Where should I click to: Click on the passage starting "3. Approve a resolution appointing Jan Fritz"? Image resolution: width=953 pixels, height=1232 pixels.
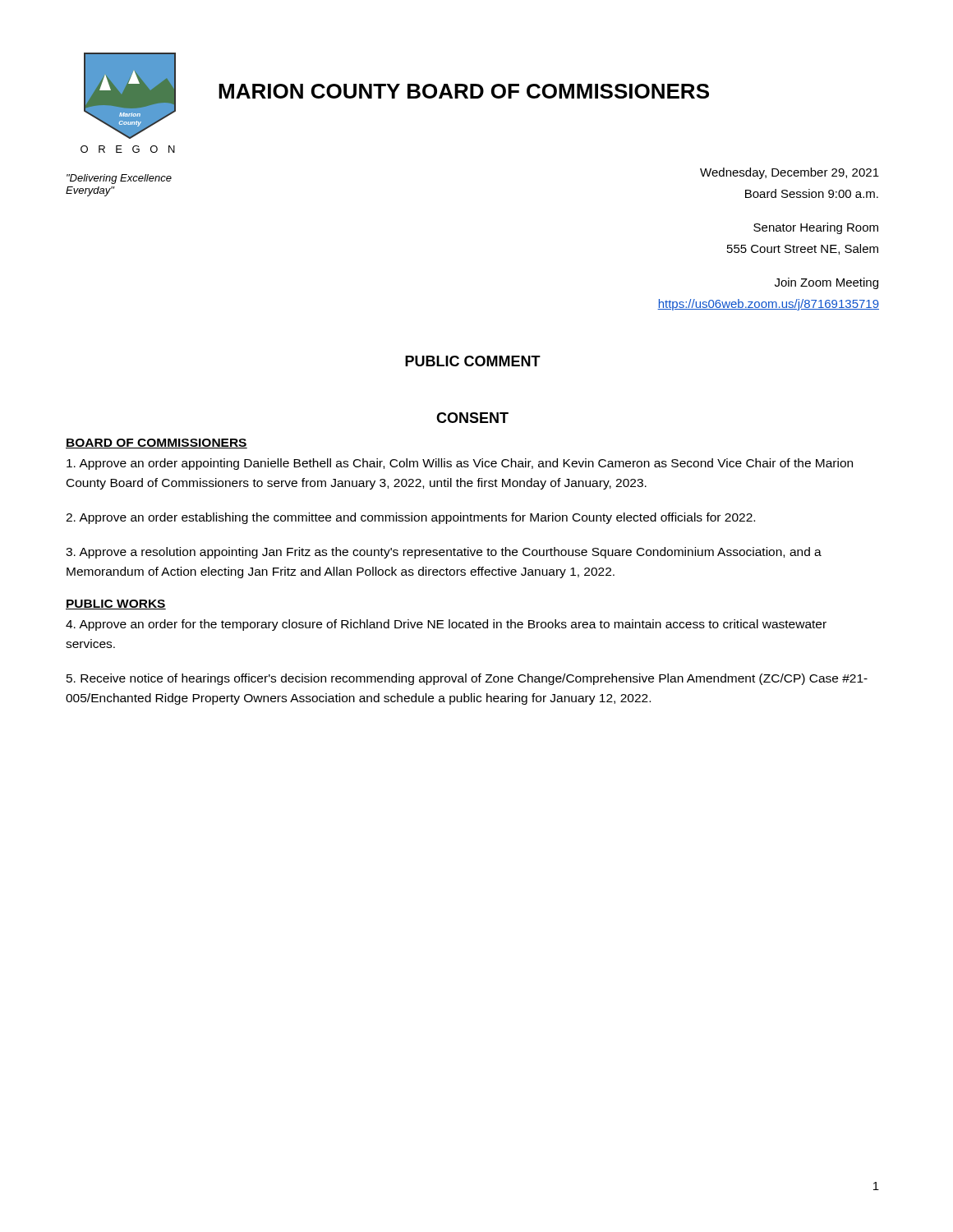(444, 561)
